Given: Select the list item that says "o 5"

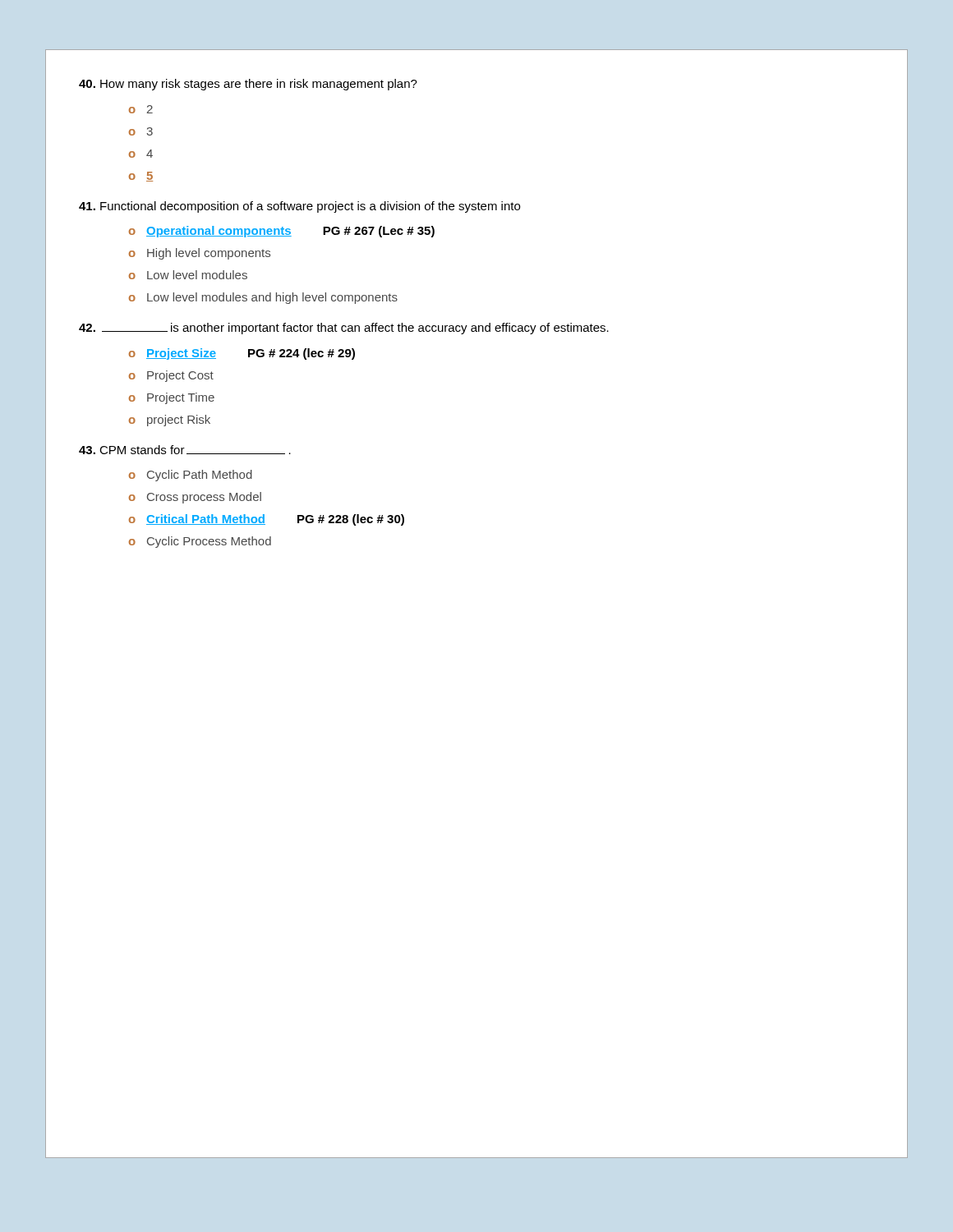Looking at the screenshot, I should point(141,175).
